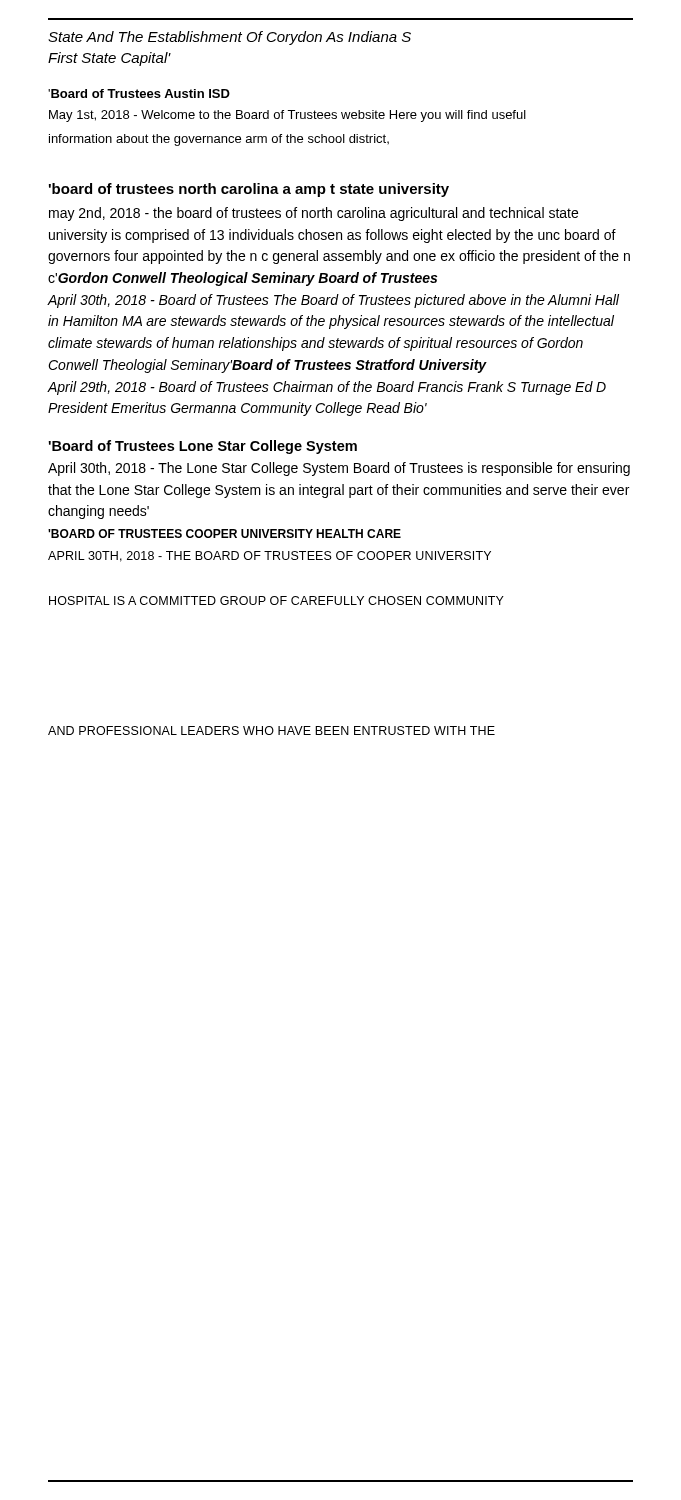Screen dimensions: 1500x681
Task: Locate the text starting "April 29th, 2018 -"
Action: pos(327,397)
